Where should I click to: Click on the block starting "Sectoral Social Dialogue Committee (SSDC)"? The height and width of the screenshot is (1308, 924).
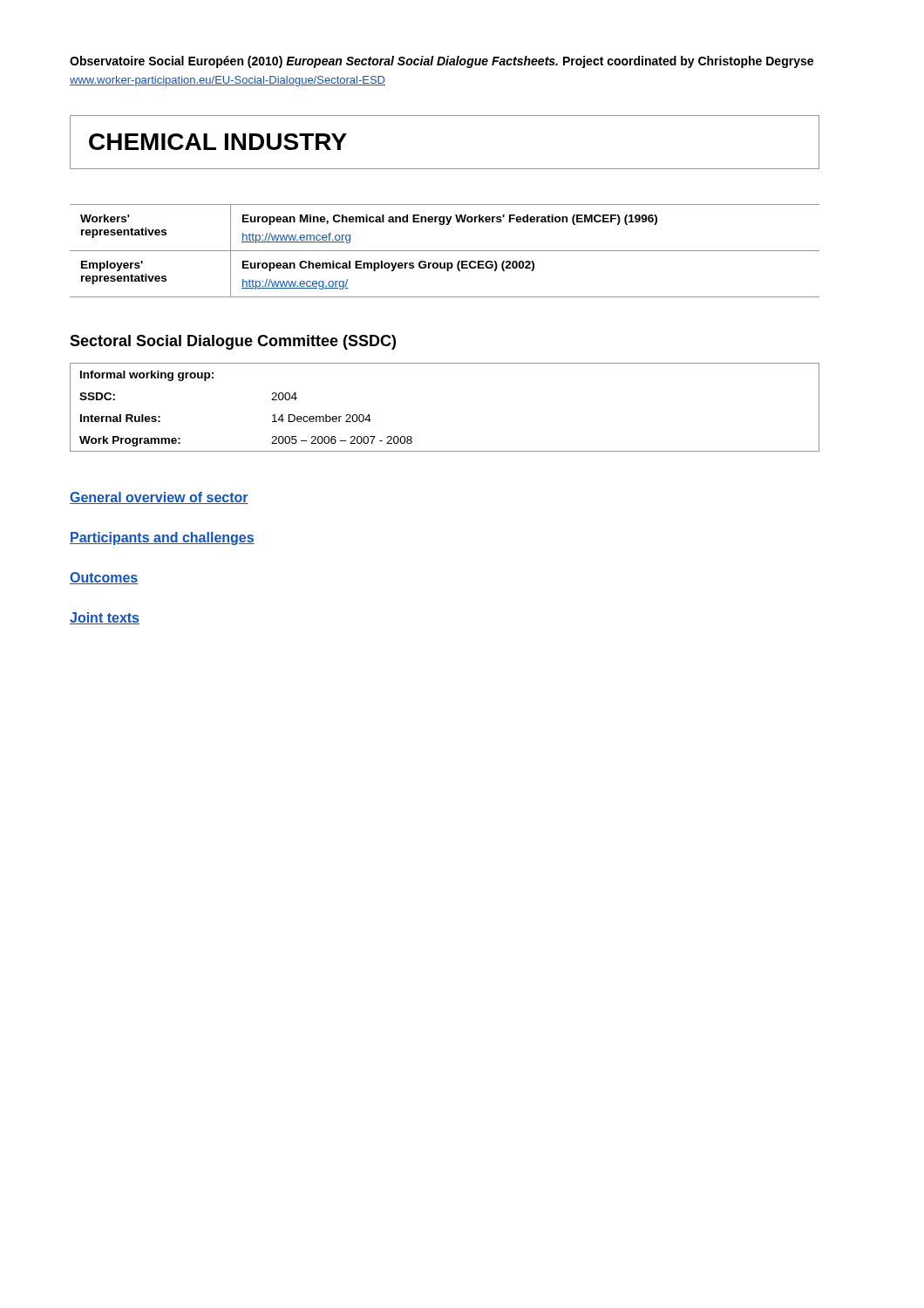click(x=233, y=341)
